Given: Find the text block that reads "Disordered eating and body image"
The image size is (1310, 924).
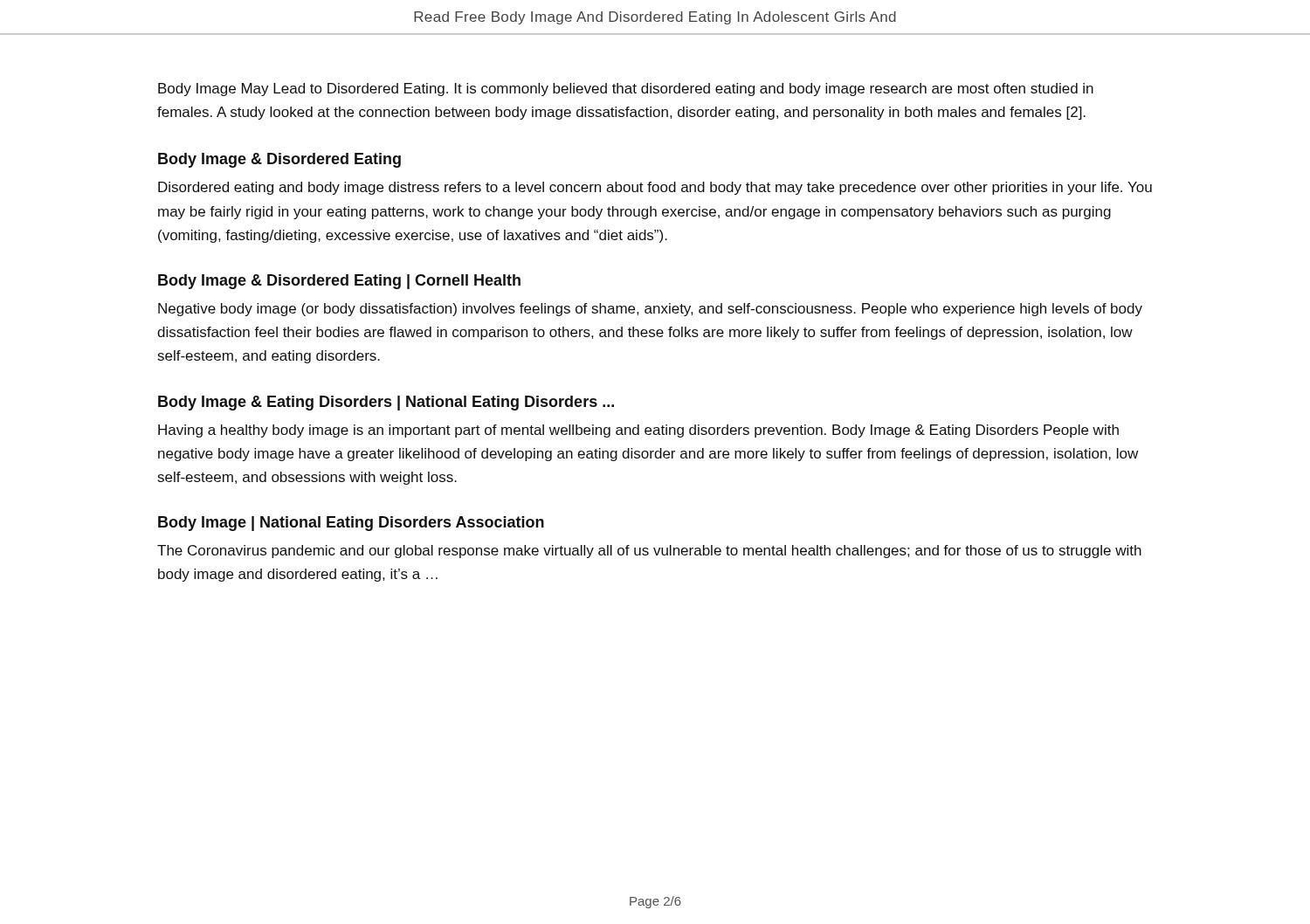Looking at the screenshot, I should [x=655, y=211].
